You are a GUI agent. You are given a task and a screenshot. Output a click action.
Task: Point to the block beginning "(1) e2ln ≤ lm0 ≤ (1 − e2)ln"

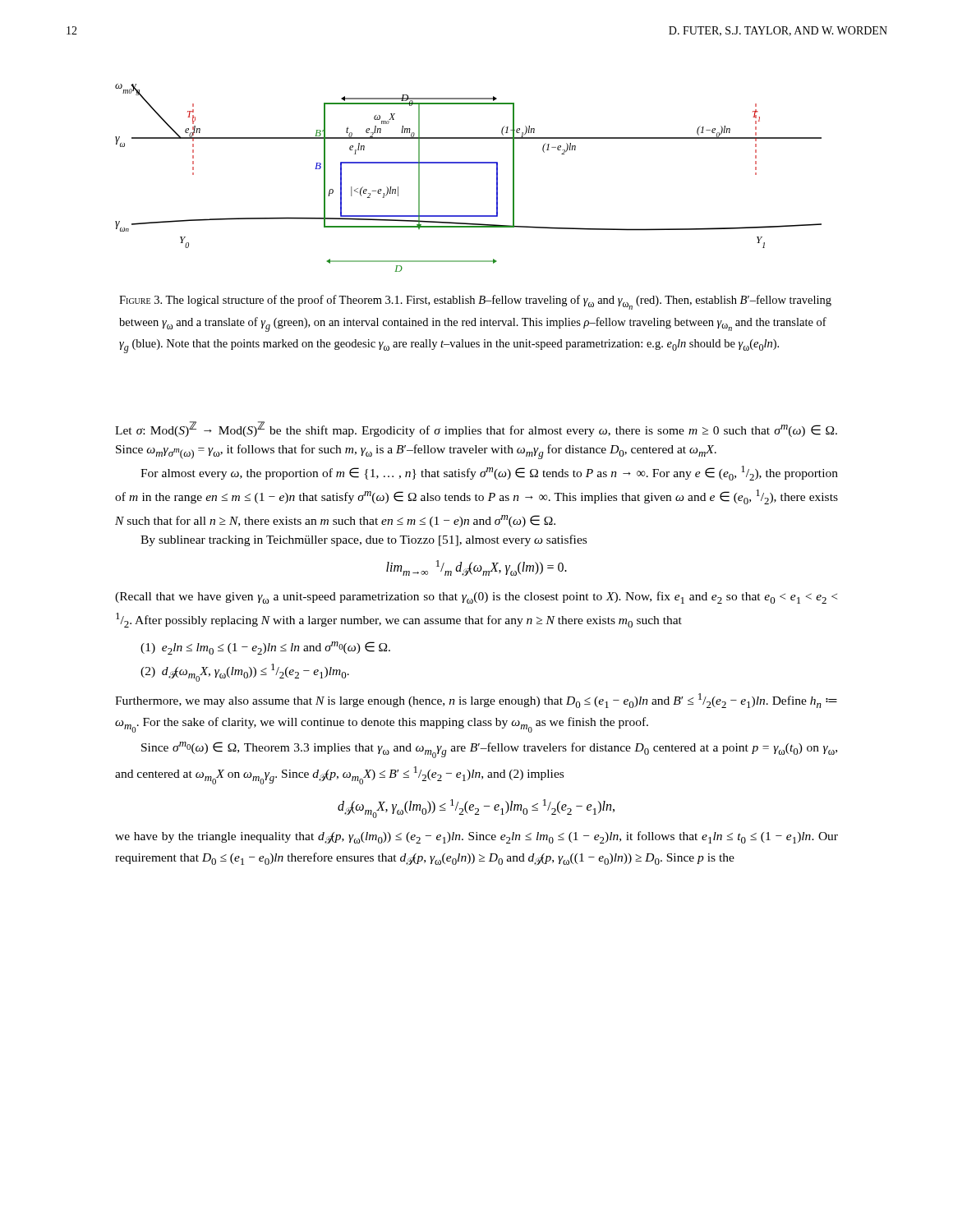tap(265, 648)
